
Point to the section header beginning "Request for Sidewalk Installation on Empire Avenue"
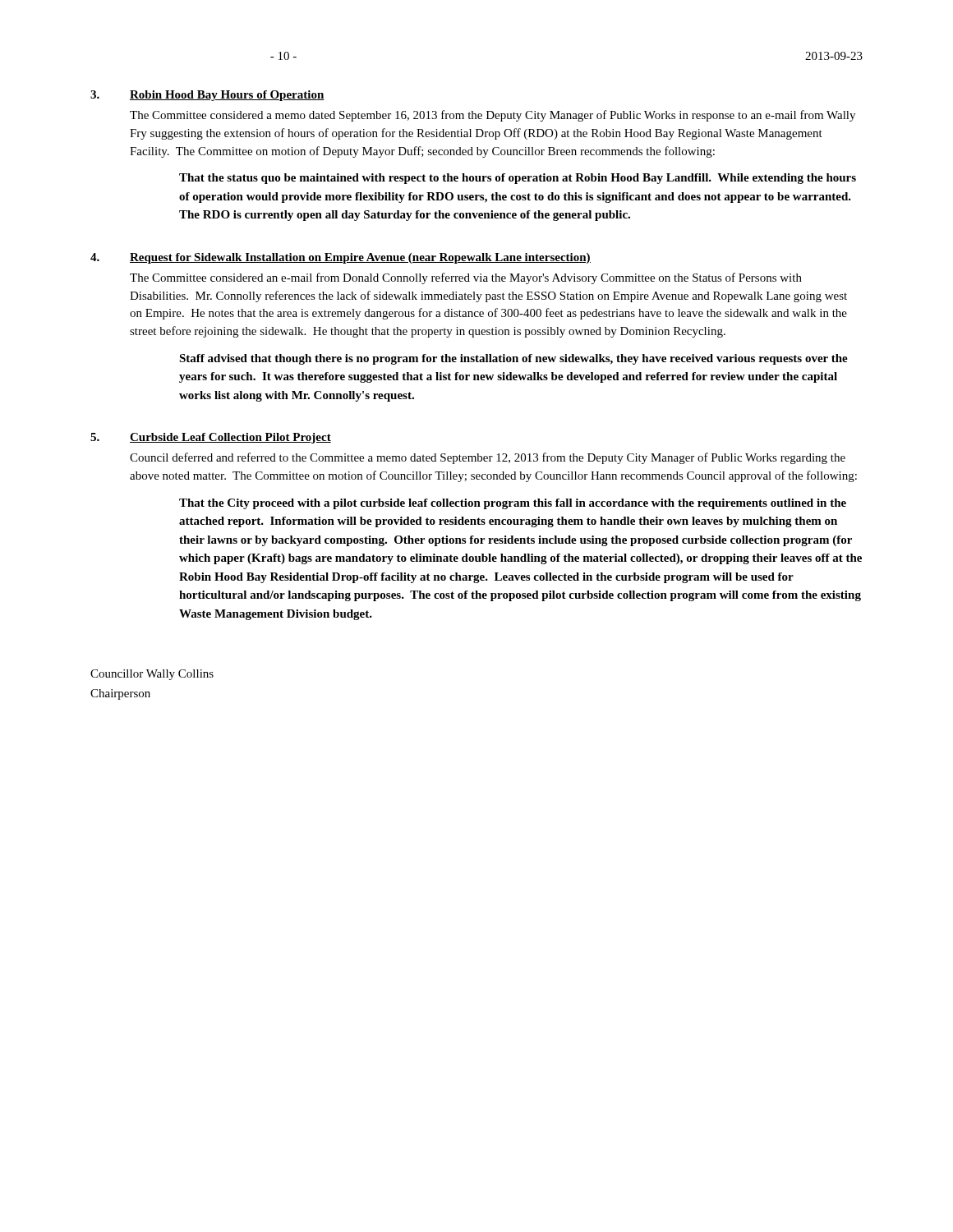click(x=360, y=257)
